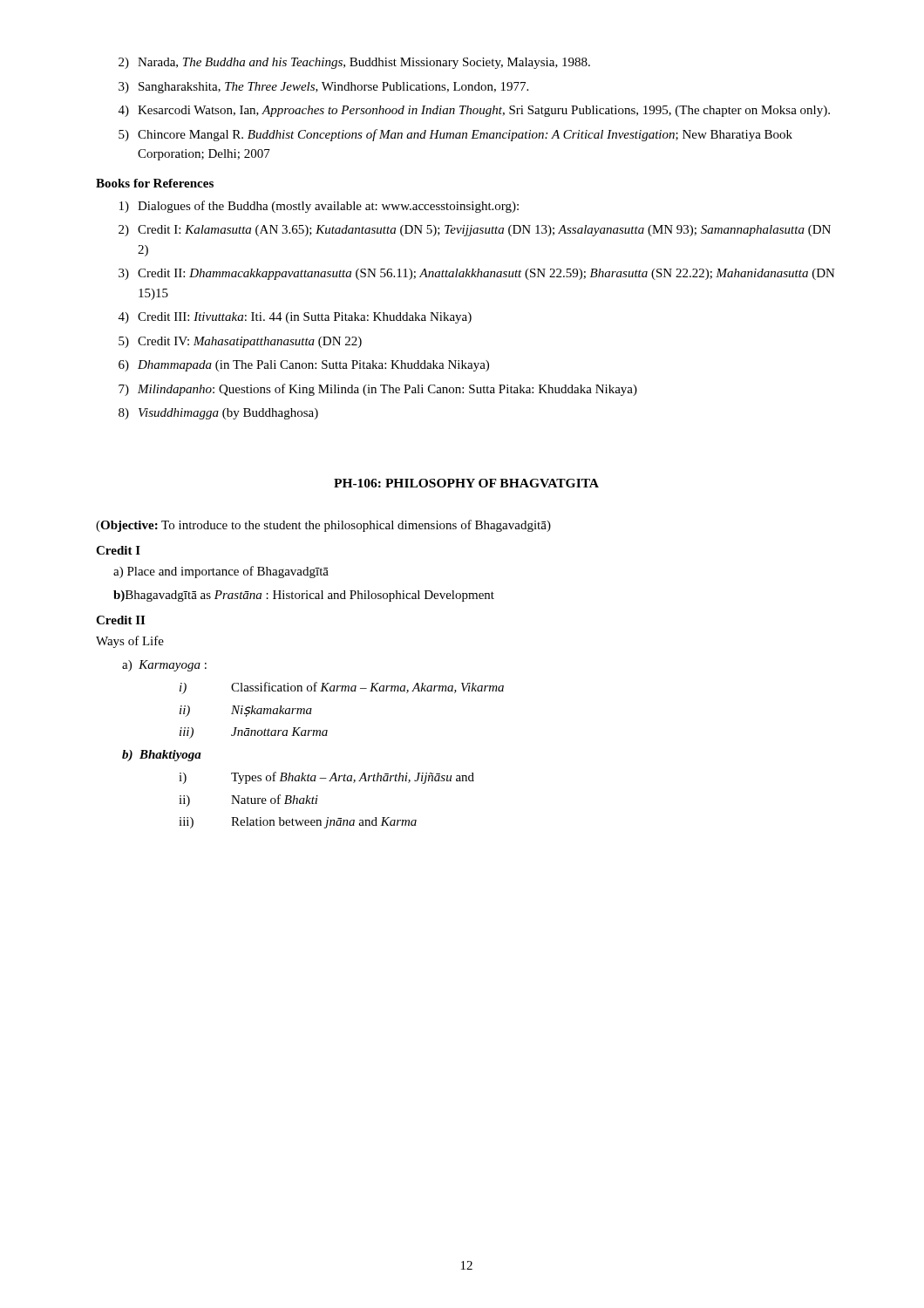Find the block starting "7) Milindapanho: Questions of King"
924x1308 pixels.
[x=466, y=389]
